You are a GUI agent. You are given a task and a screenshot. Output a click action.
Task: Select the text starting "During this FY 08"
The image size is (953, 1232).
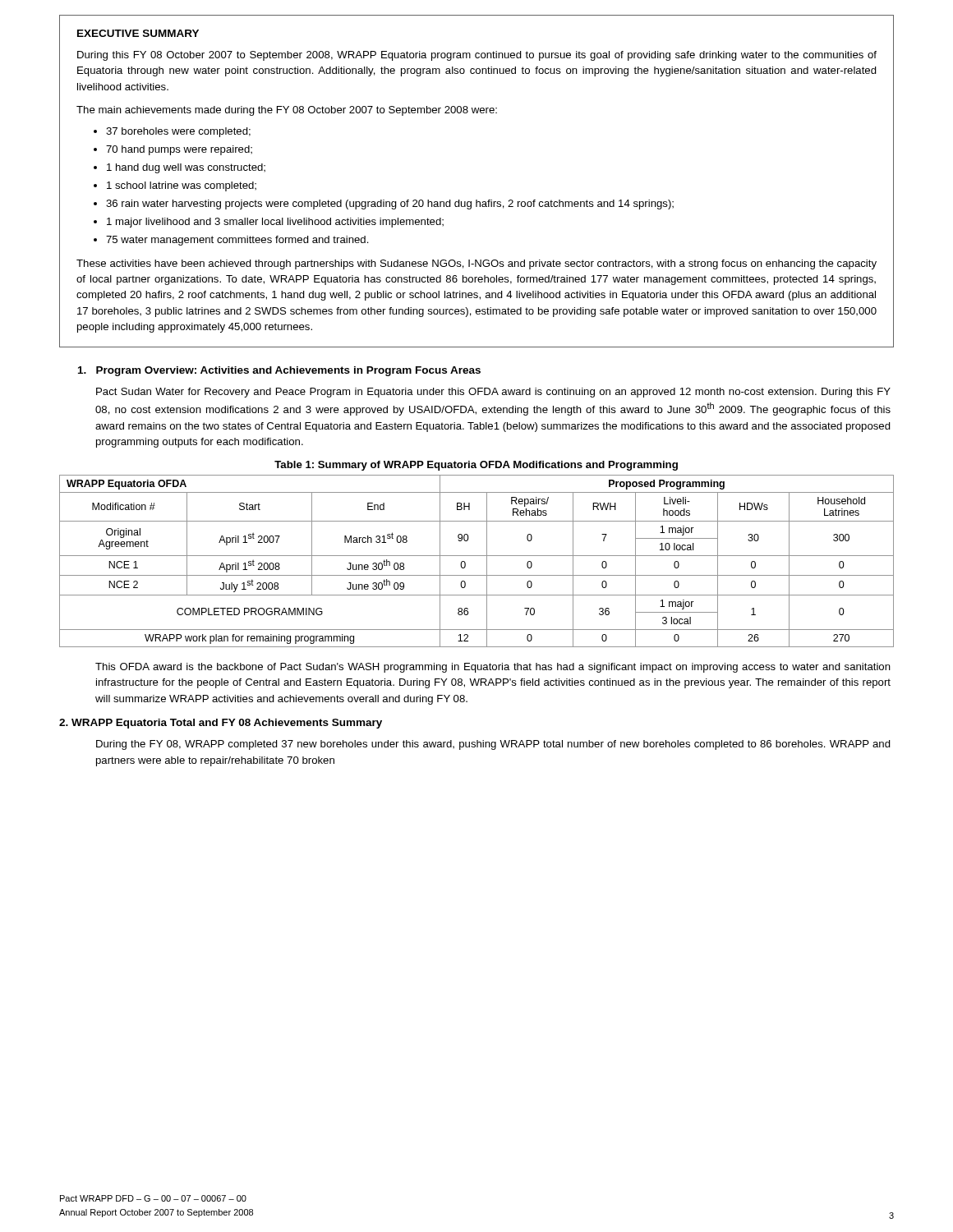click(x=476, y=71)
